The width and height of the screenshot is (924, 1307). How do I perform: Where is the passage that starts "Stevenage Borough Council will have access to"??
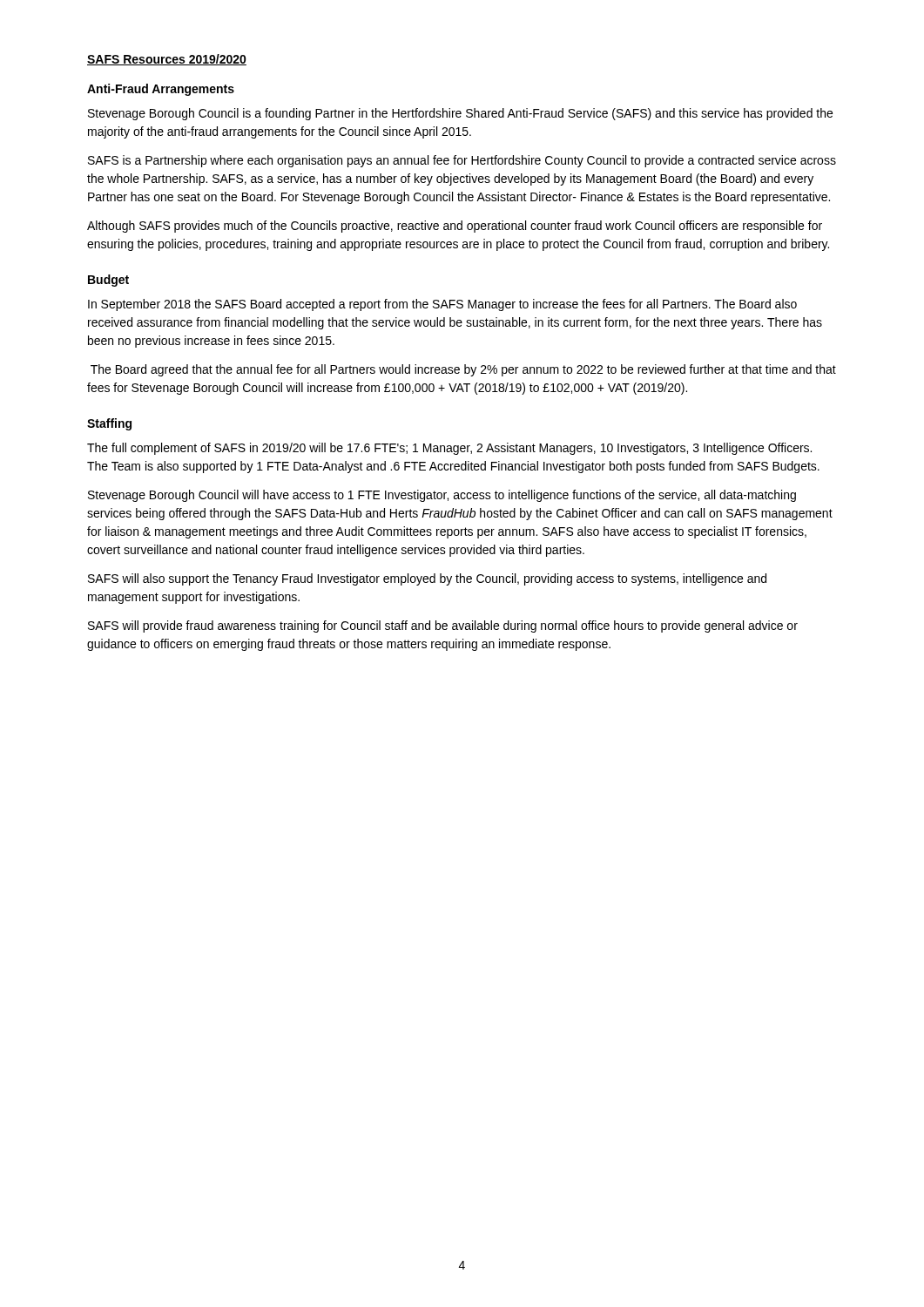462,523
